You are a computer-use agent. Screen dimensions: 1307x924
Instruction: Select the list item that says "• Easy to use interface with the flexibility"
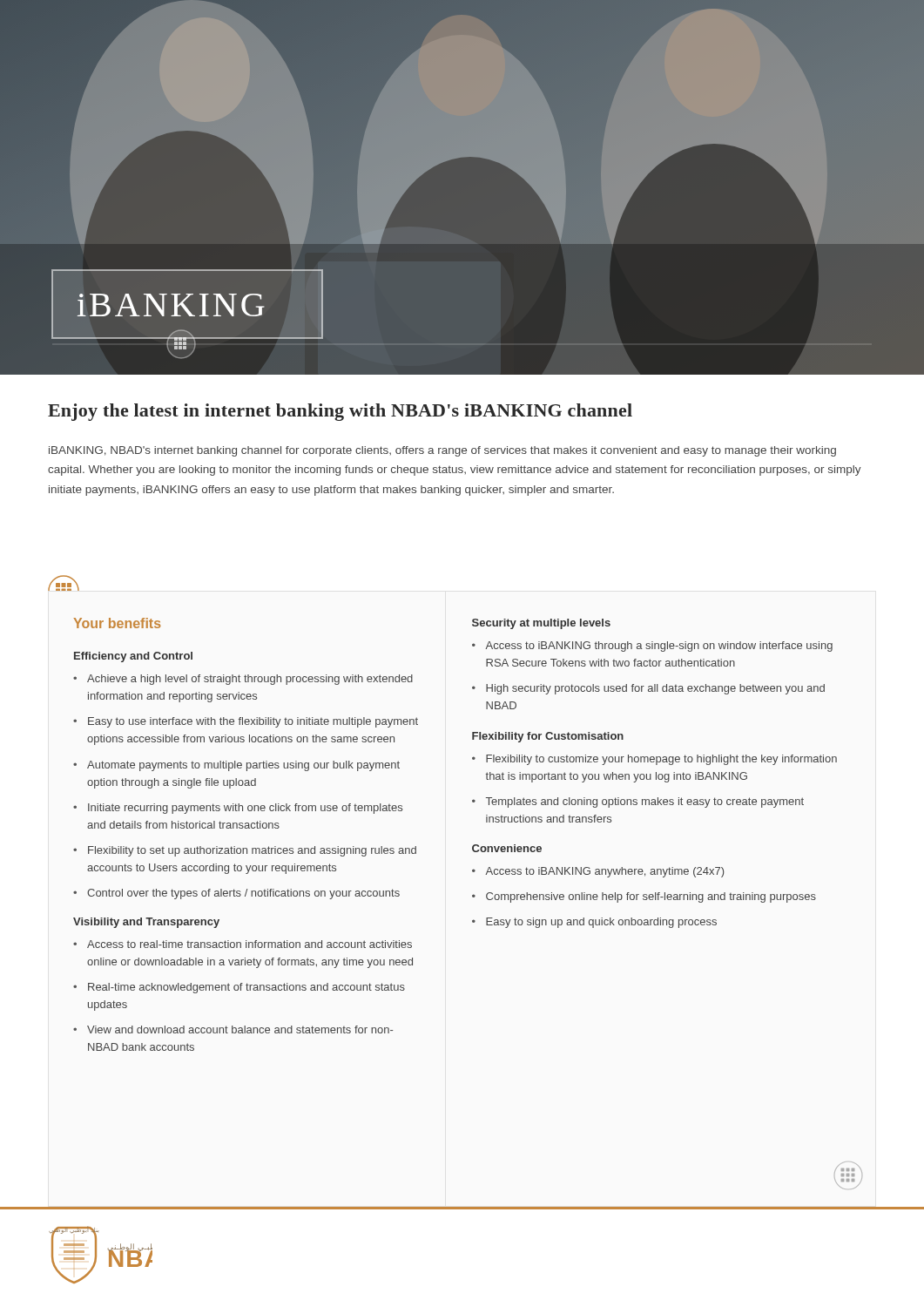pos(246,729)
